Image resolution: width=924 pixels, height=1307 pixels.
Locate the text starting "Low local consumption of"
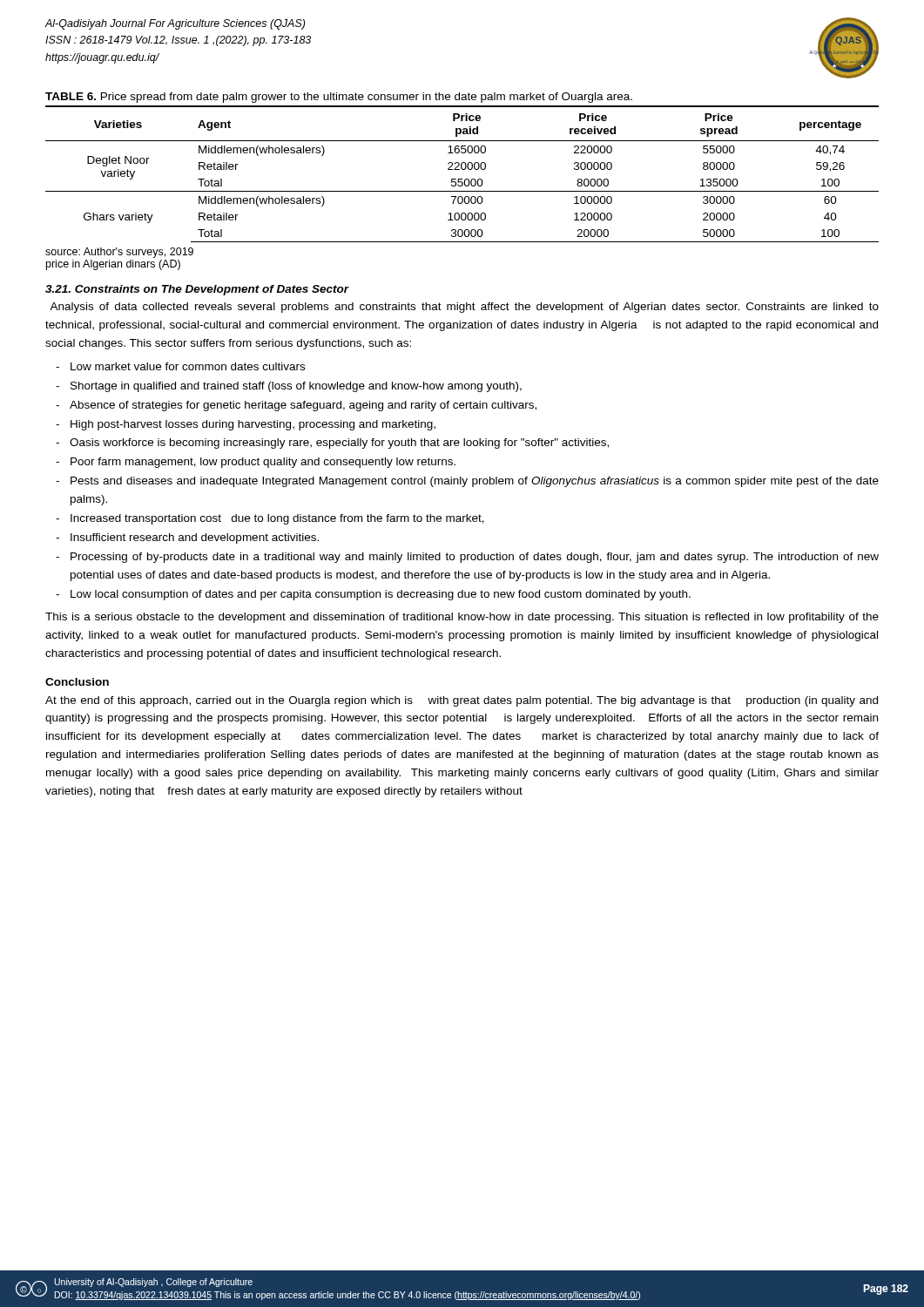click(380, 594)
